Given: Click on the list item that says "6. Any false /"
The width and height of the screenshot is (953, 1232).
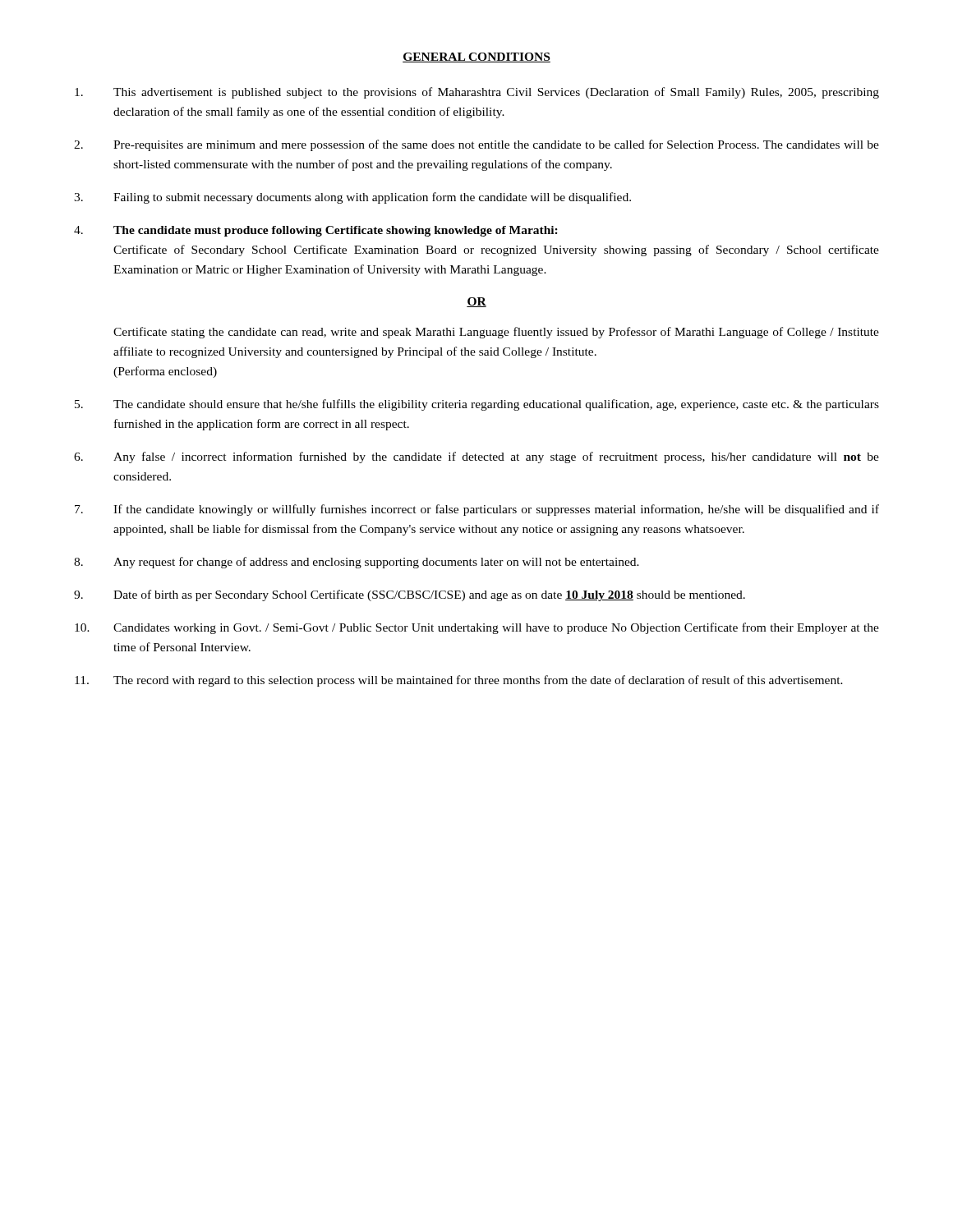Looking at the screenshot, I should [x=476, y=467].
